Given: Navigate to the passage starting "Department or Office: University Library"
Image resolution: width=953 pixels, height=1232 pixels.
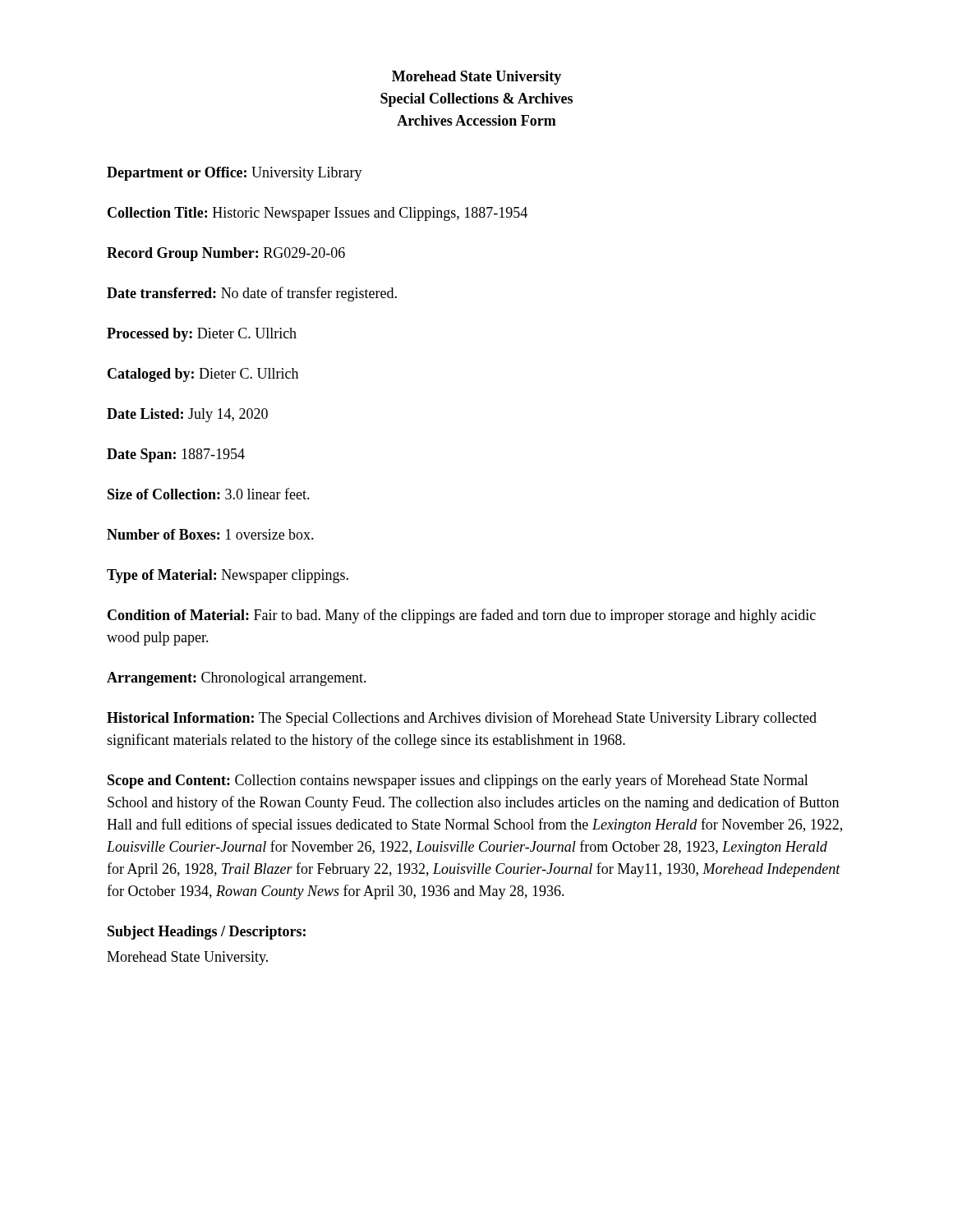Looking at the screenshot, I should (234, 172).
